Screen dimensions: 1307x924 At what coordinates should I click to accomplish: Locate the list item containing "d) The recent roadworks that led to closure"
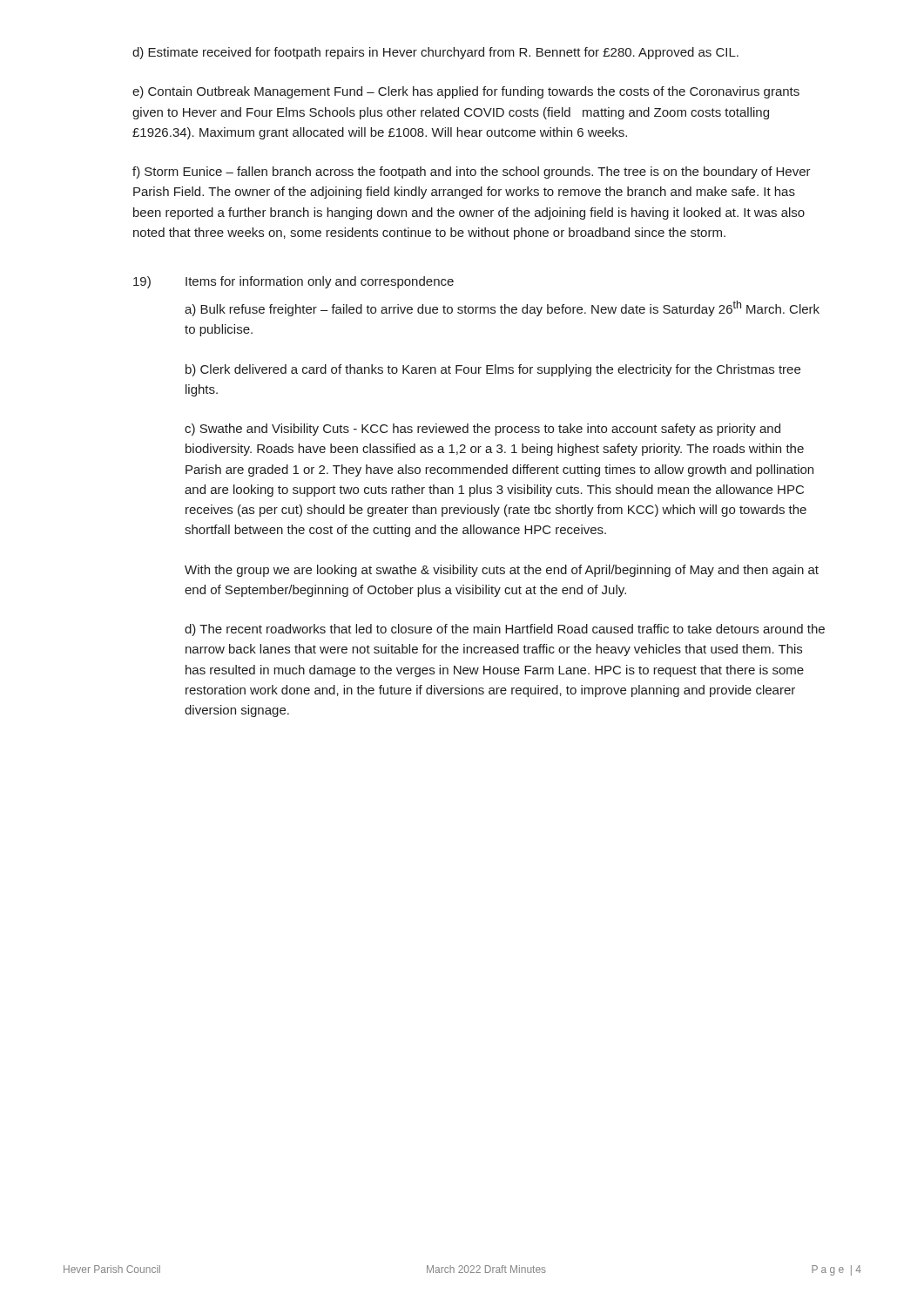click(505, 669)
